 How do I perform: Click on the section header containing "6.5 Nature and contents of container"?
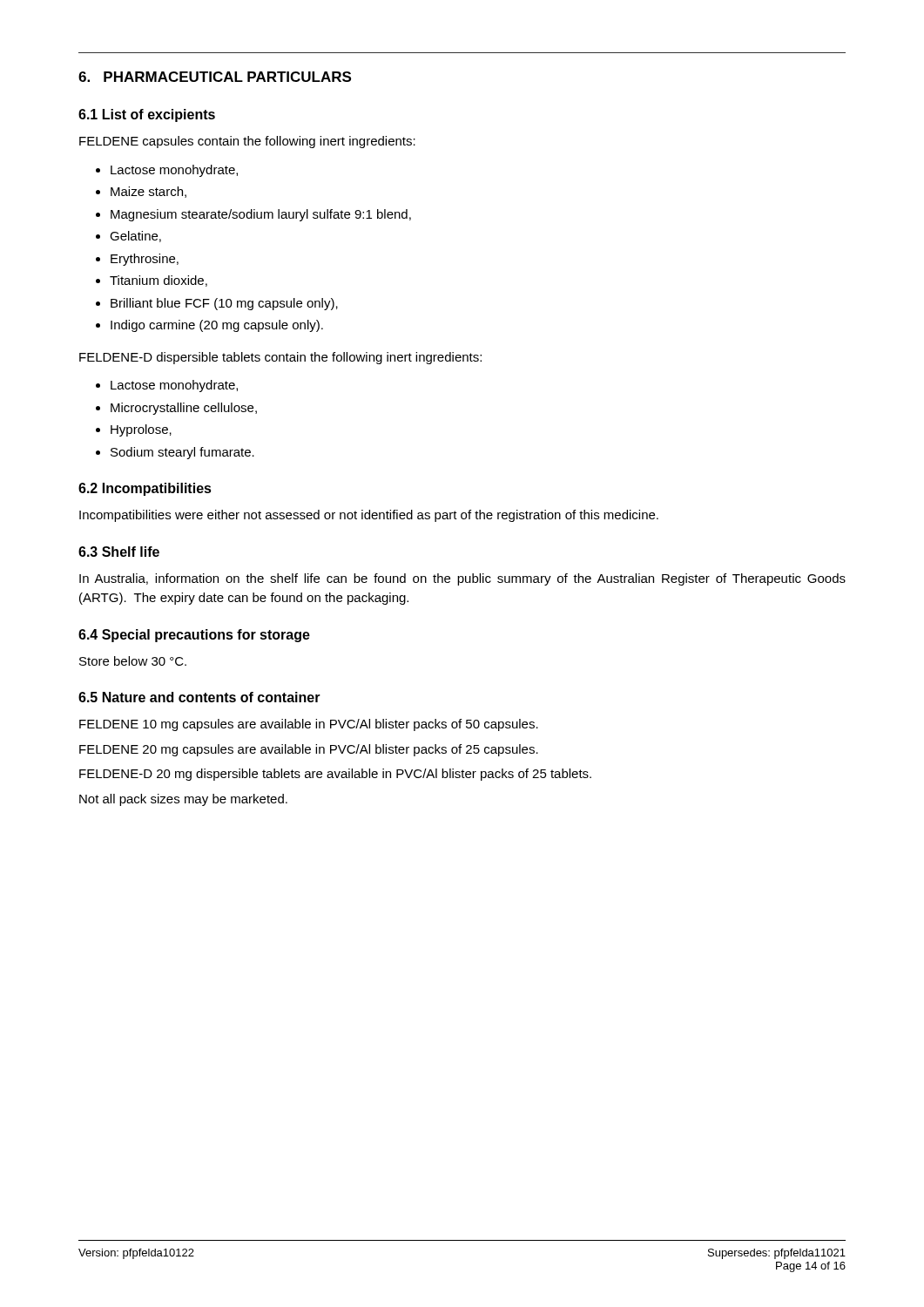click(199, 697)
